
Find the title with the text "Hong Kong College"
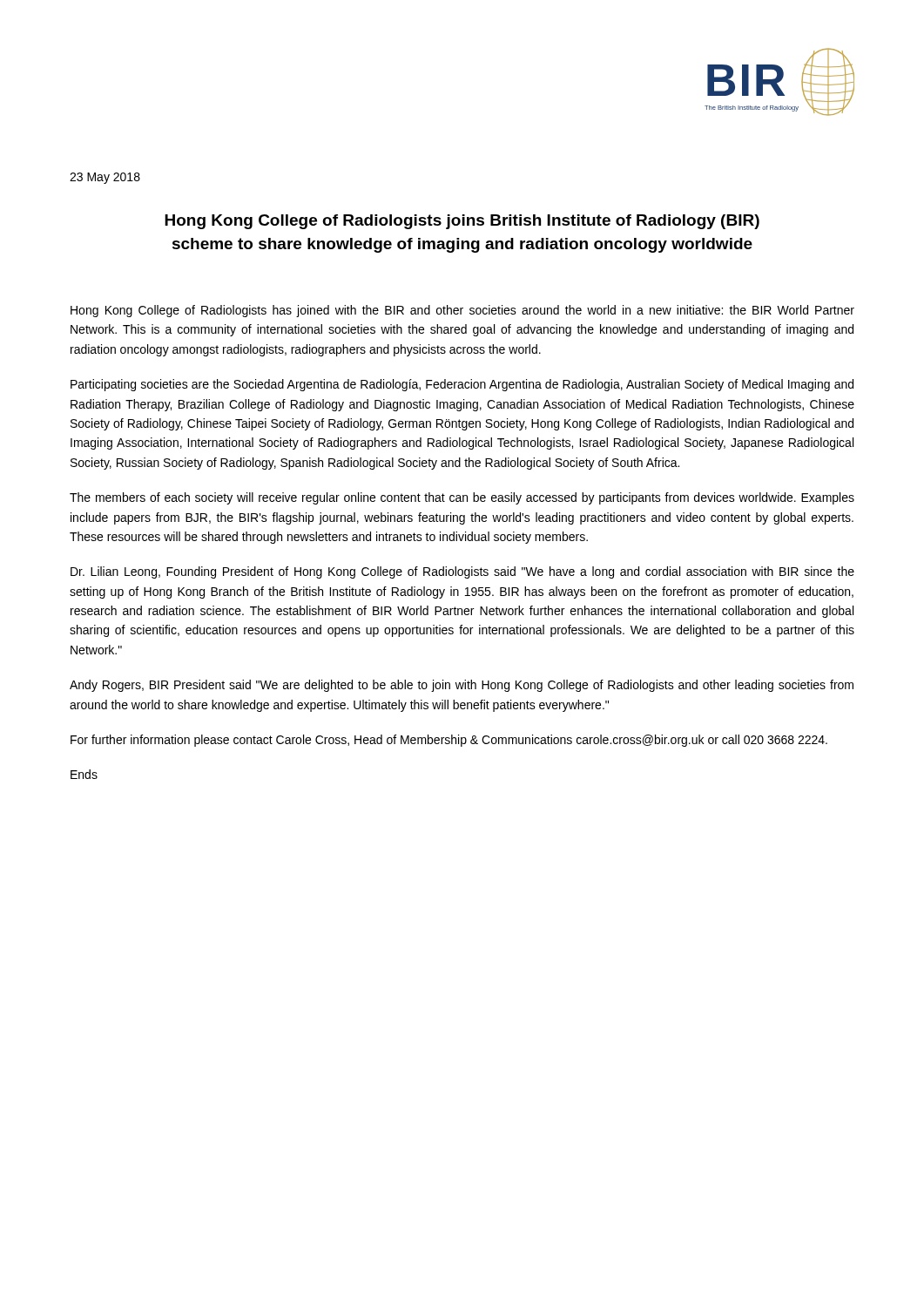click(462, 232)
